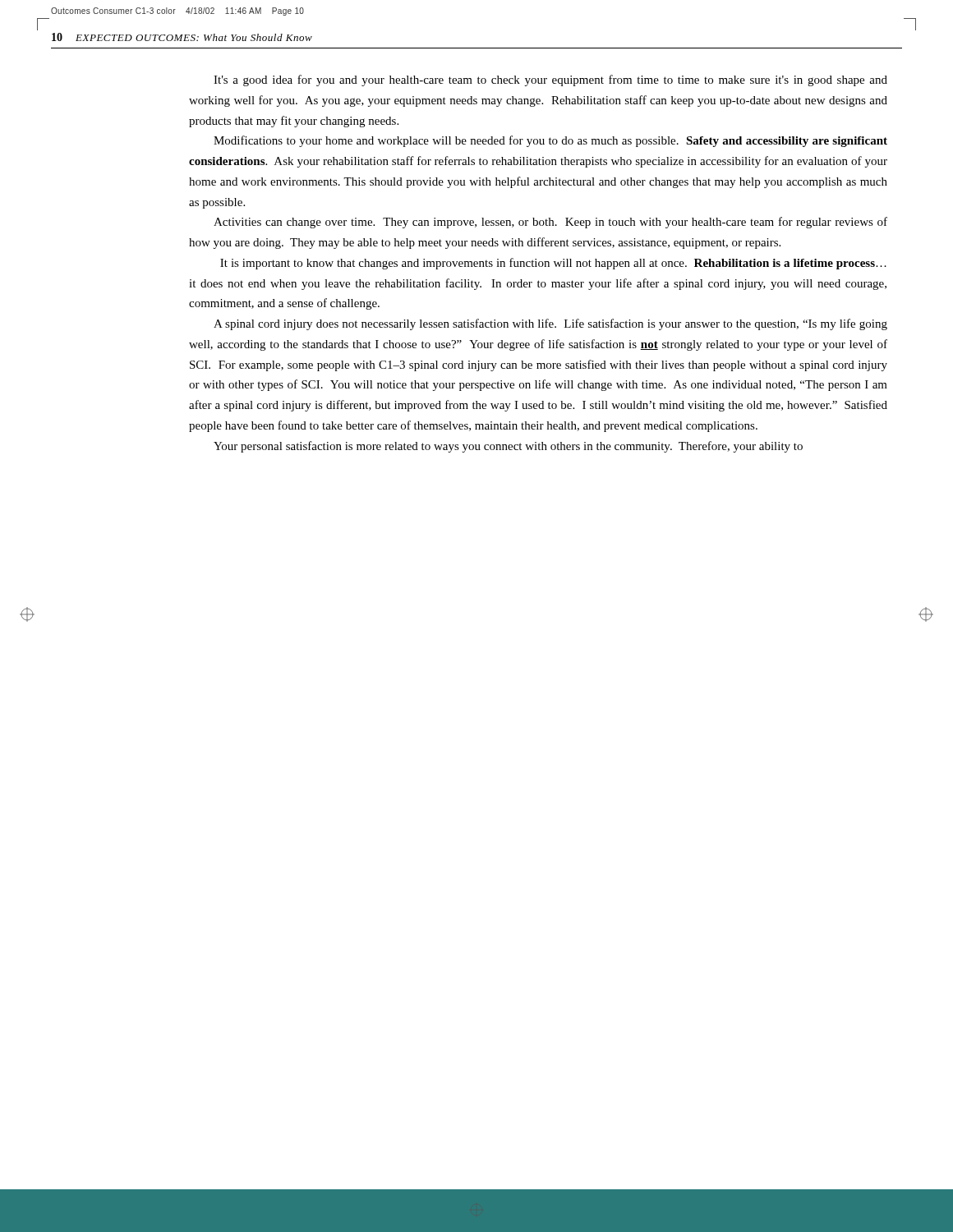Image resolution: width=953 pixels, height=1232 pixels.
Task: Click the passage that begins "Activities can change"
Action: (x=538, y=232)
